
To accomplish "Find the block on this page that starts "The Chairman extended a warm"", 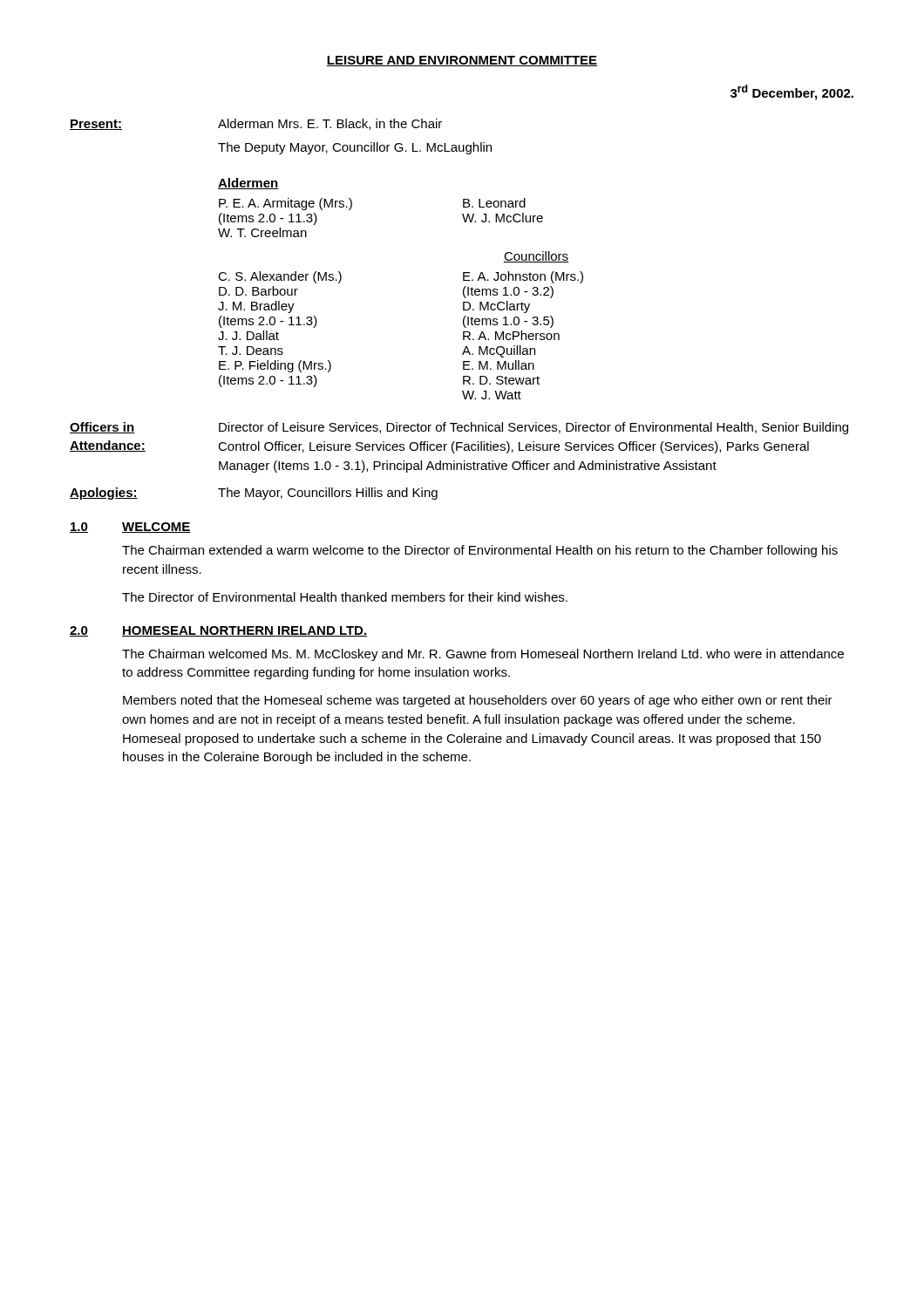I will point(480,551).
